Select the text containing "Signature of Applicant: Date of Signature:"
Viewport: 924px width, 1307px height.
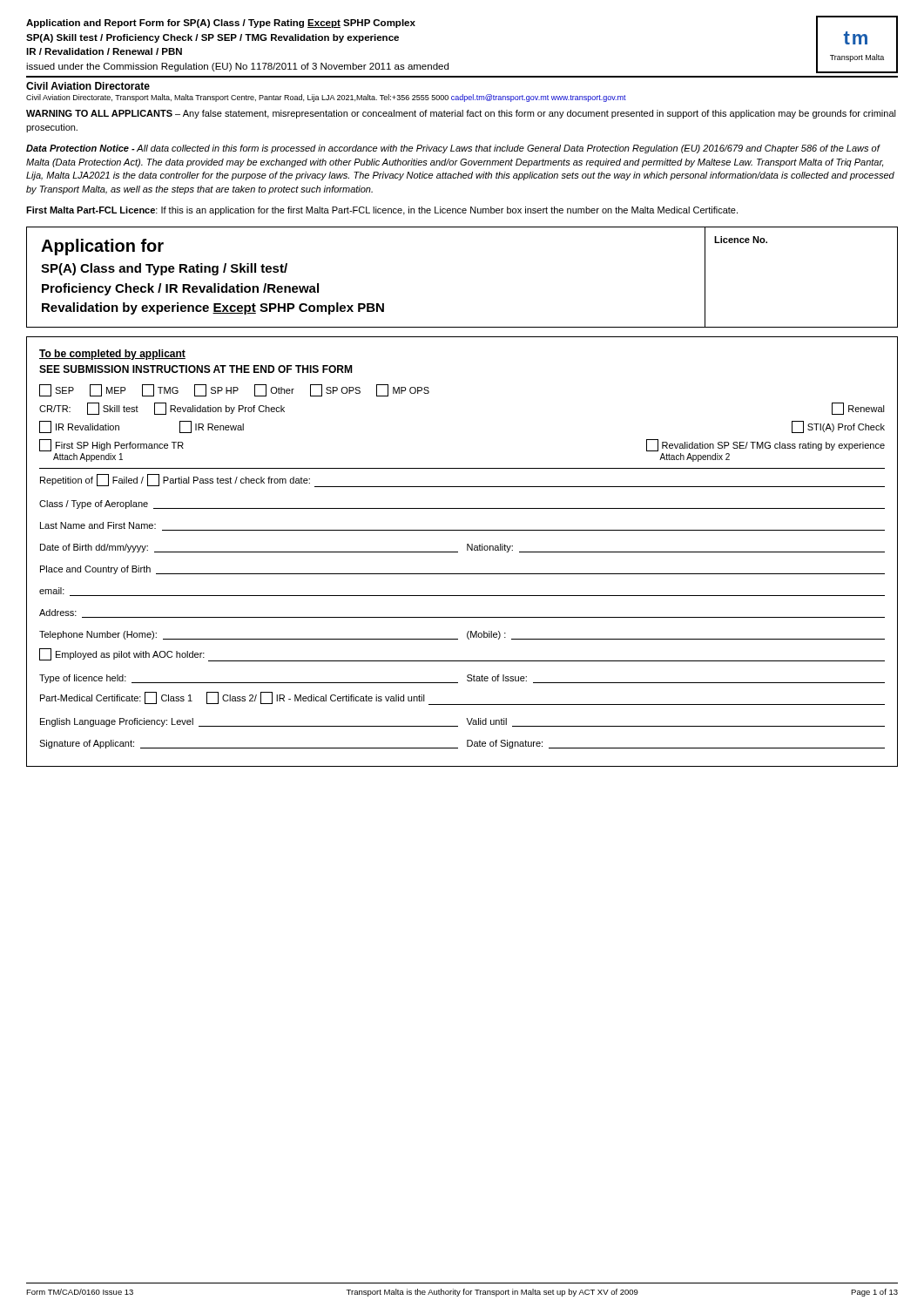(462, 742)
